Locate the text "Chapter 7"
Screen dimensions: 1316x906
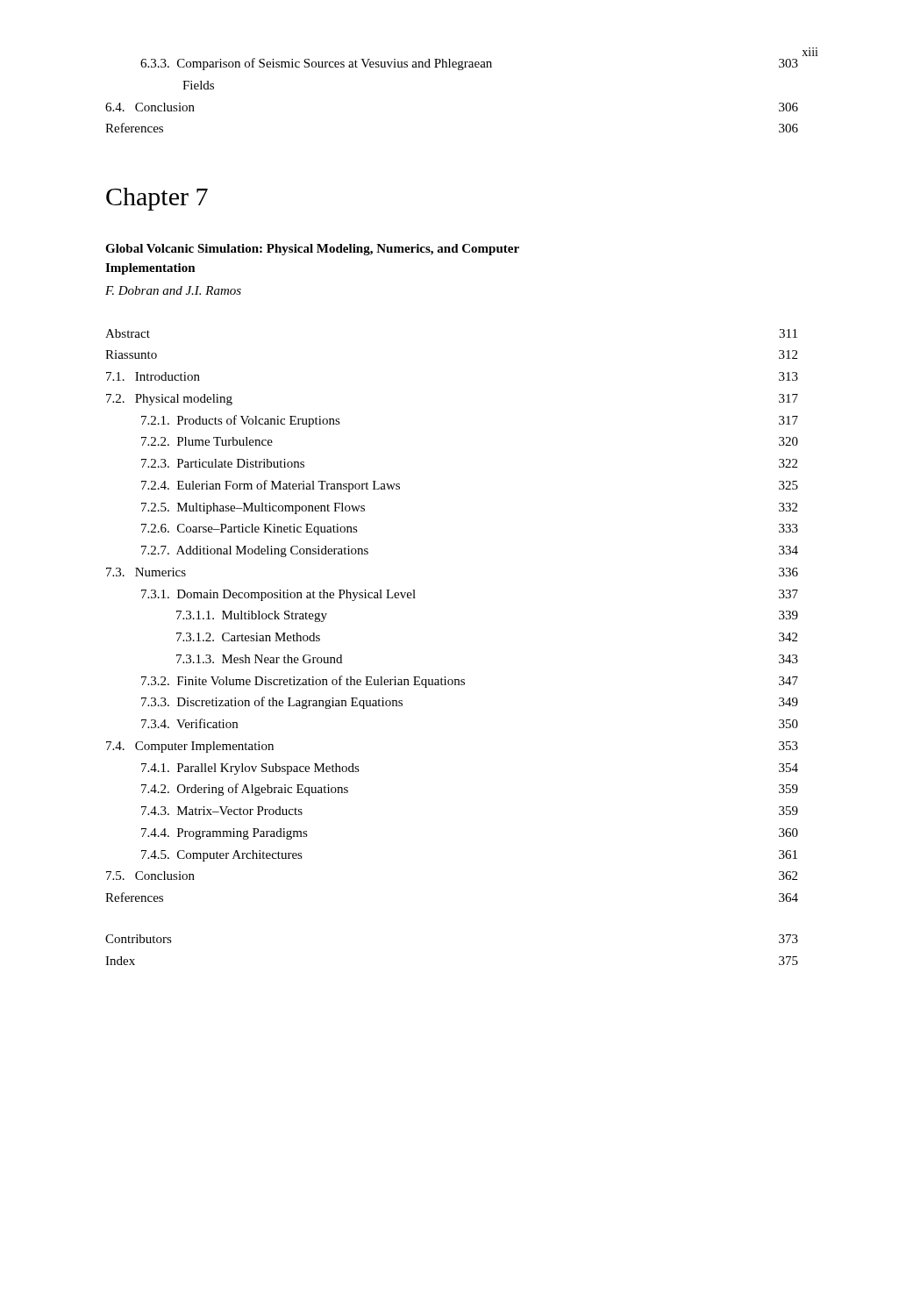coord(157,196)
